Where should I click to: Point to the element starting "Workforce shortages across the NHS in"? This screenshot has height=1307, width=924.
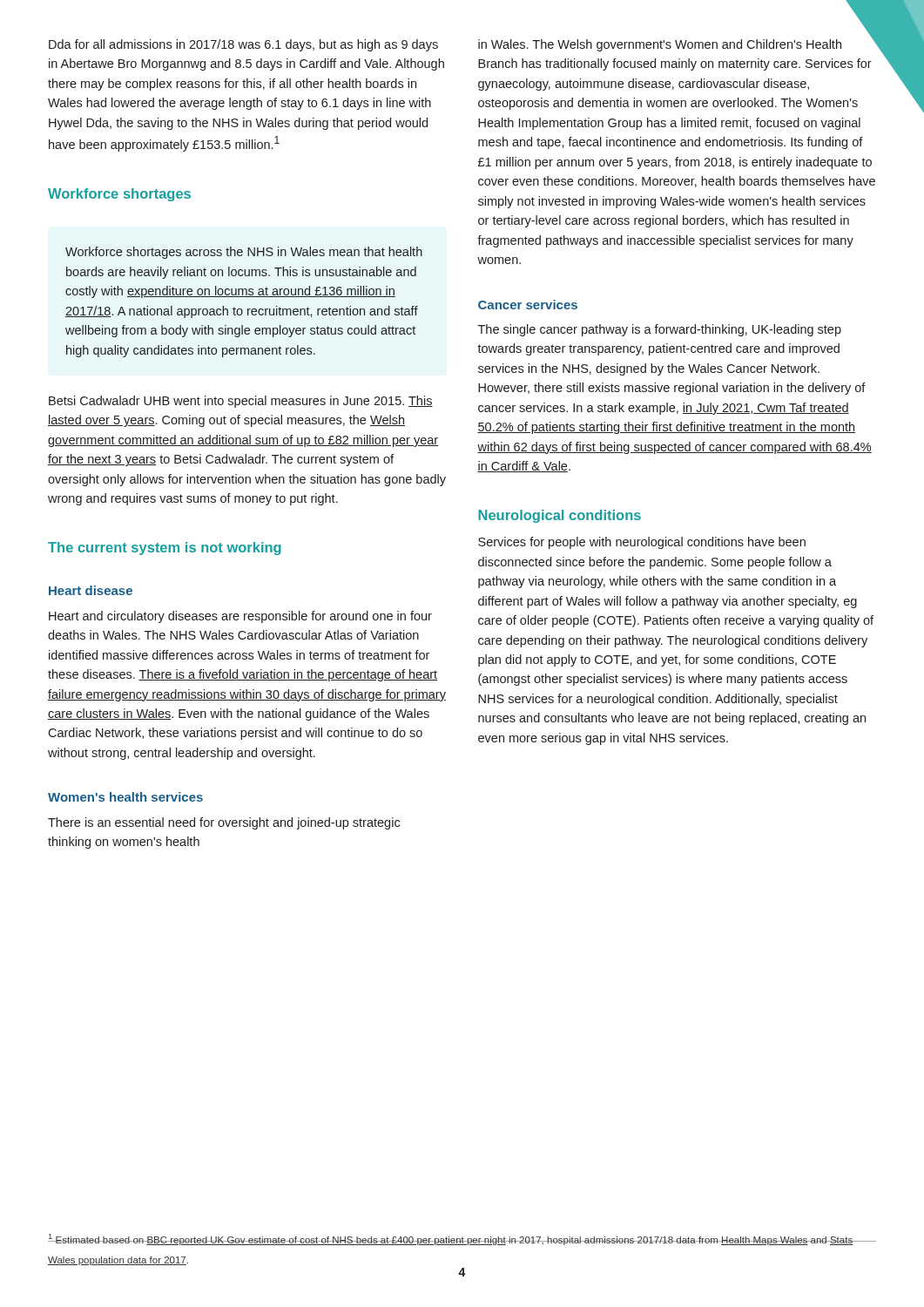coord(247,301)
